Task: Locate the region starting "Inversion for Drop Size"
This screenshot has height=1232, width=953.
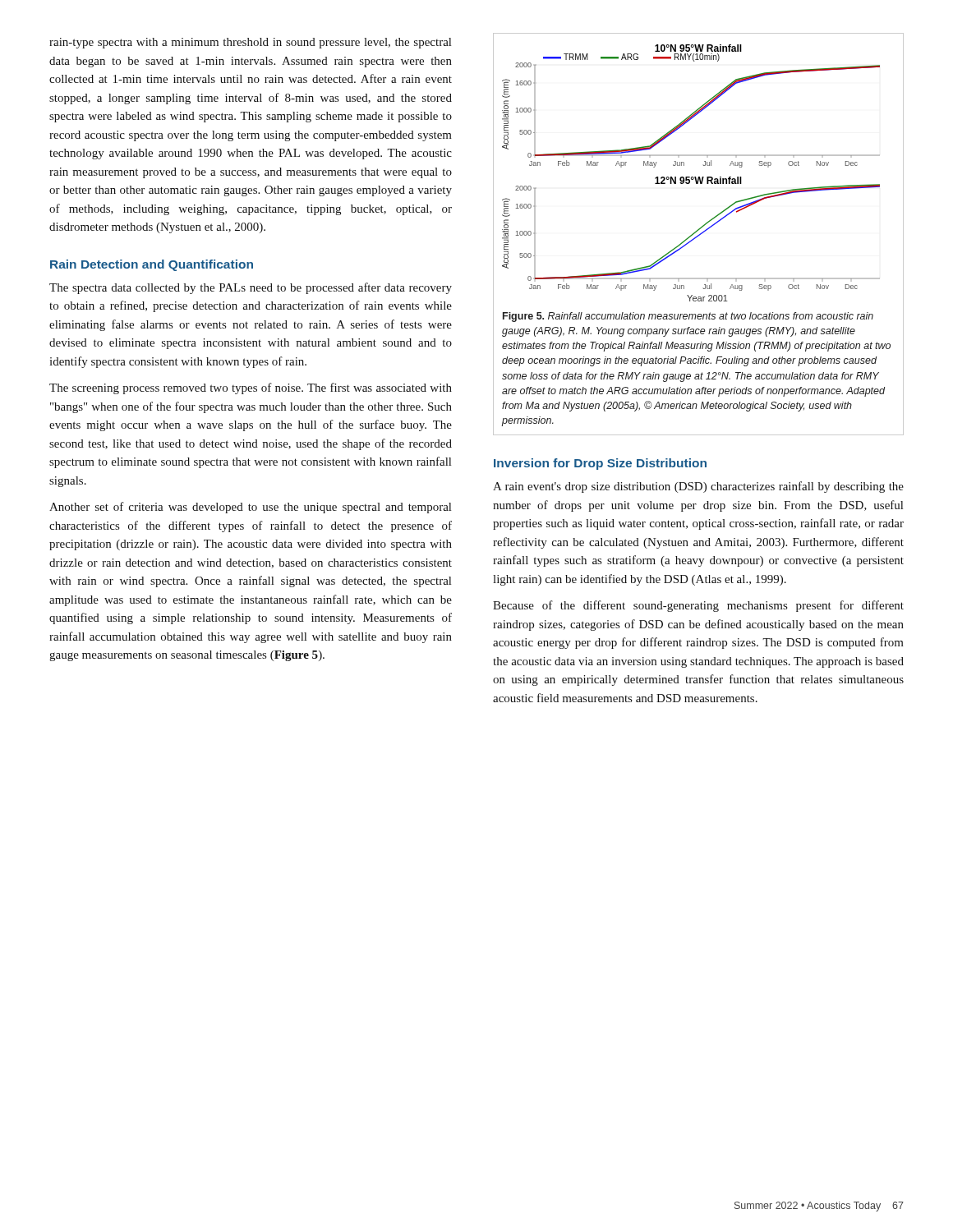Action: (x=600, y=463)
